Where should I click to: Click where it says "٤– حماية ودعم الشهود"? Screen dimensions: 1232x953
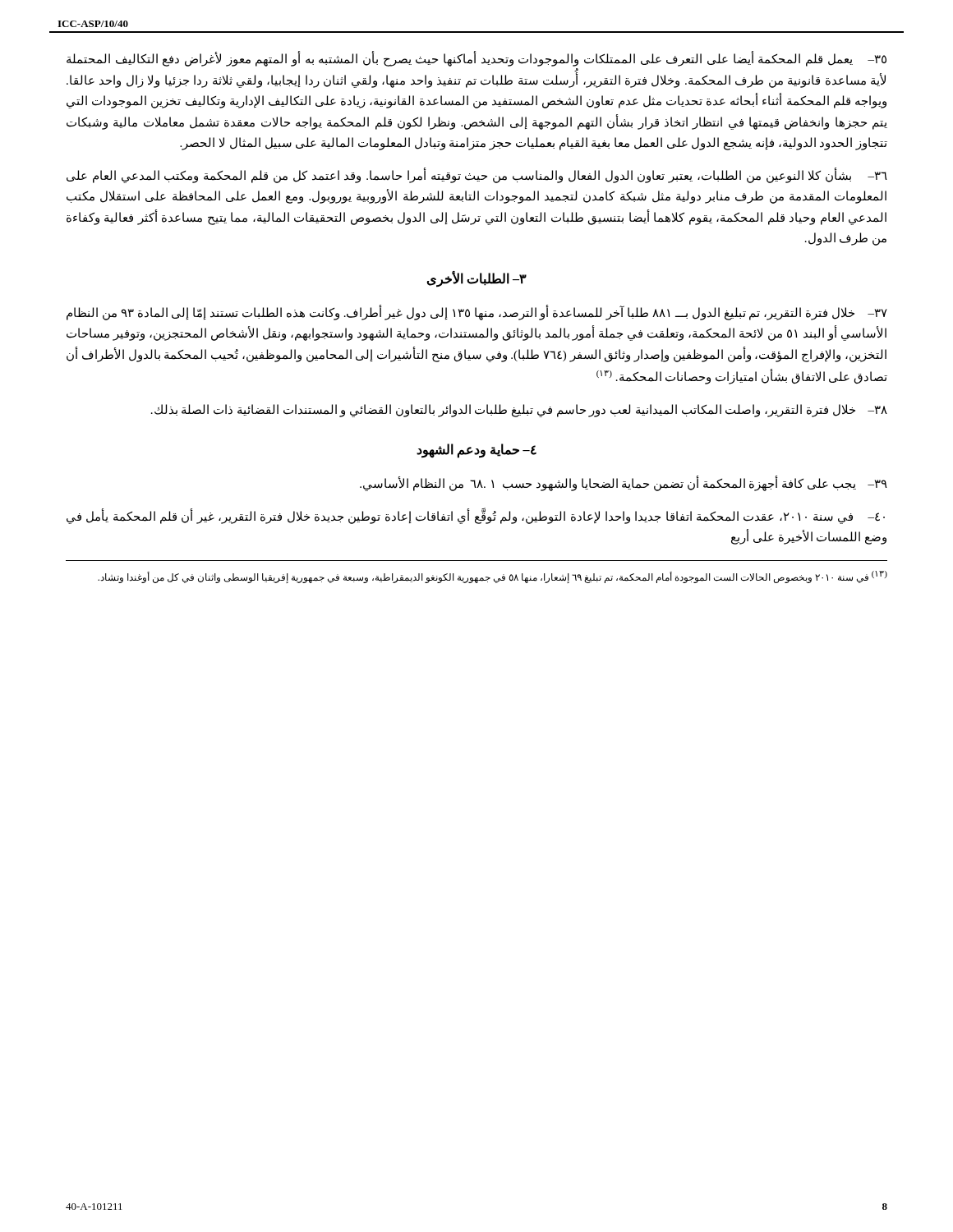point(476,450)
